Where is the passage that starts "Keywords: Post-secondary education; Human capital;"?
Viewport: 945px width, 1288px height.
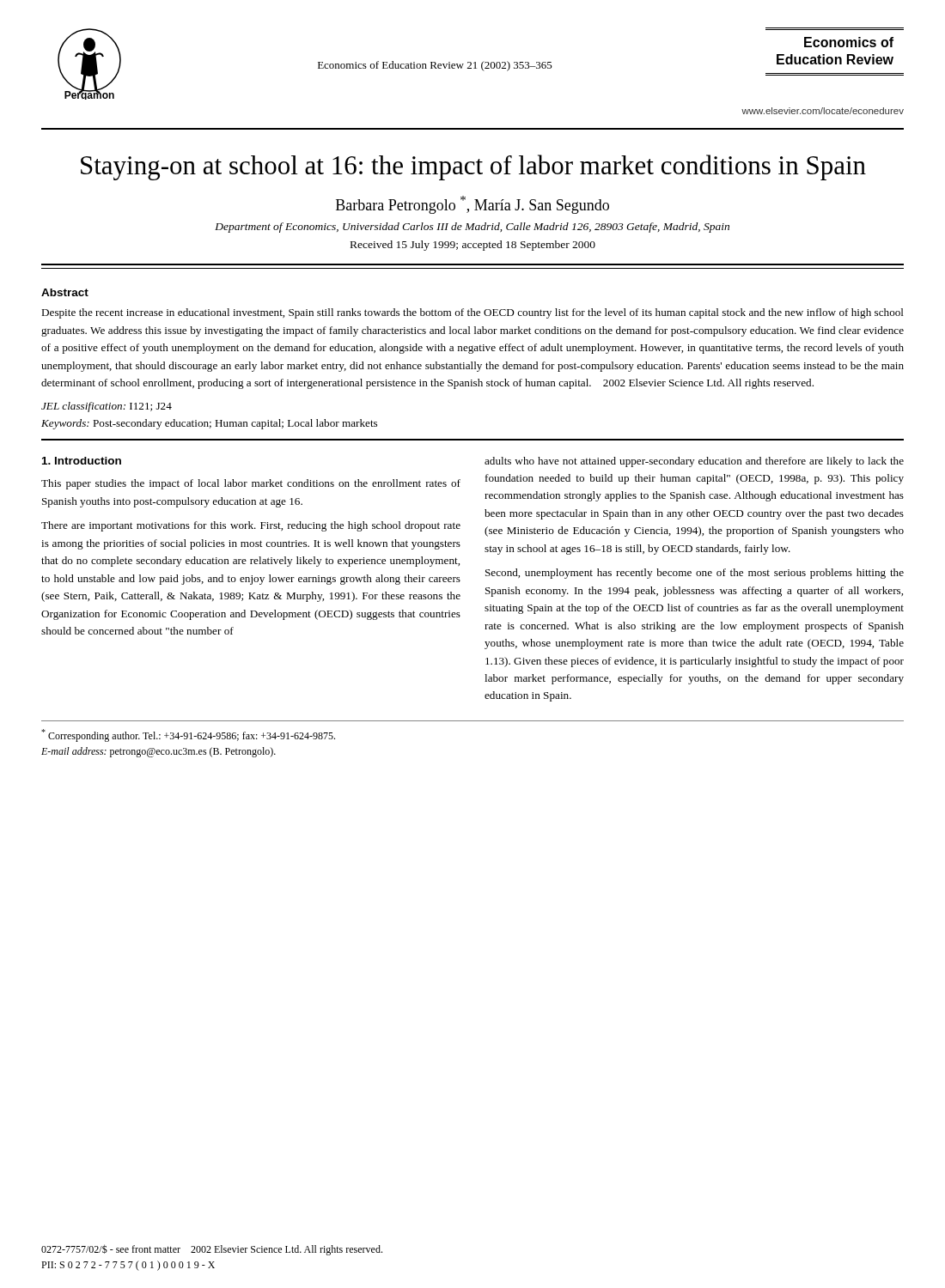[x=210, y=422]
